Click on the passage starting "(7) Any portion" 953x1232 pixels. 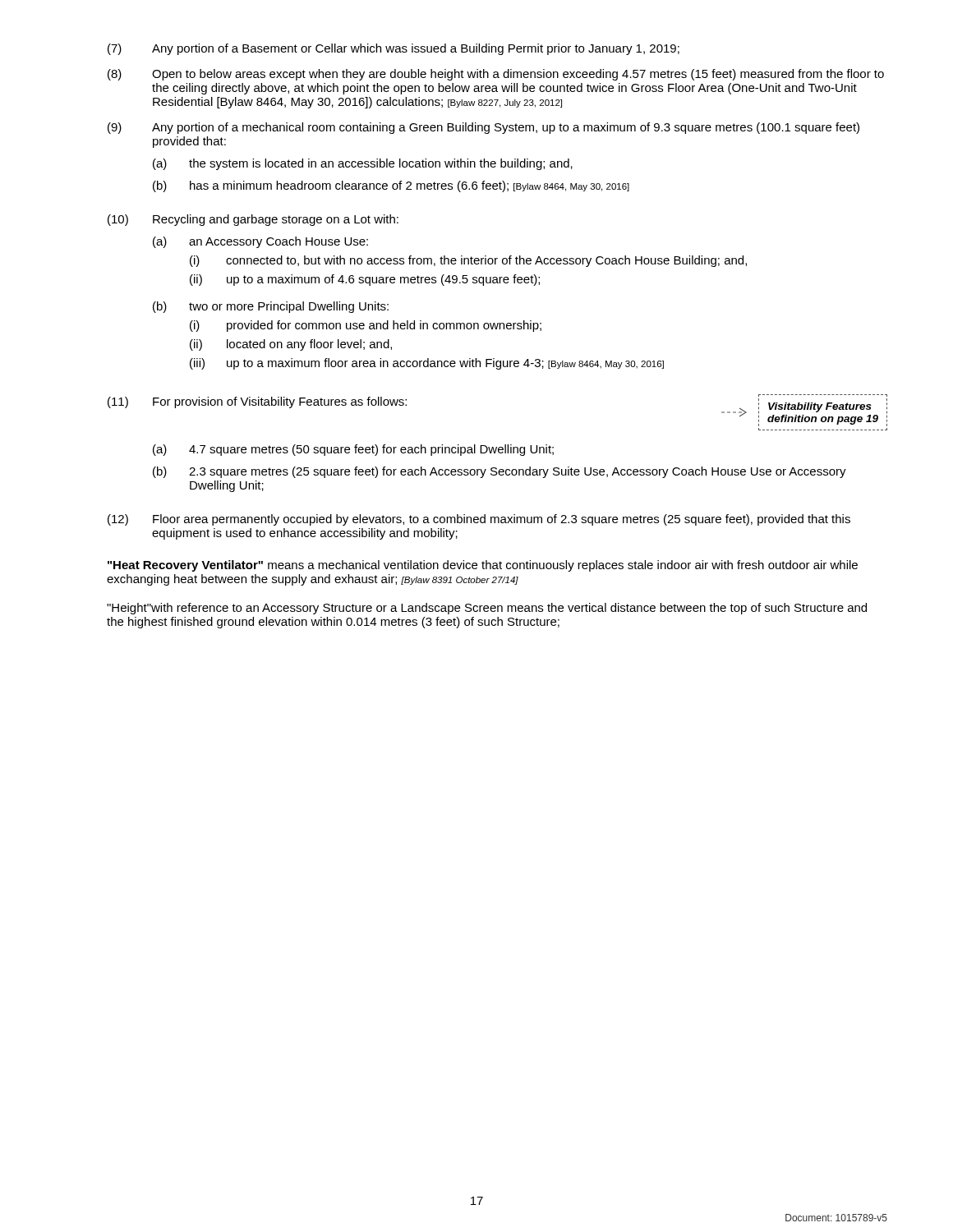pyautogui.click(x=497, y=48)
